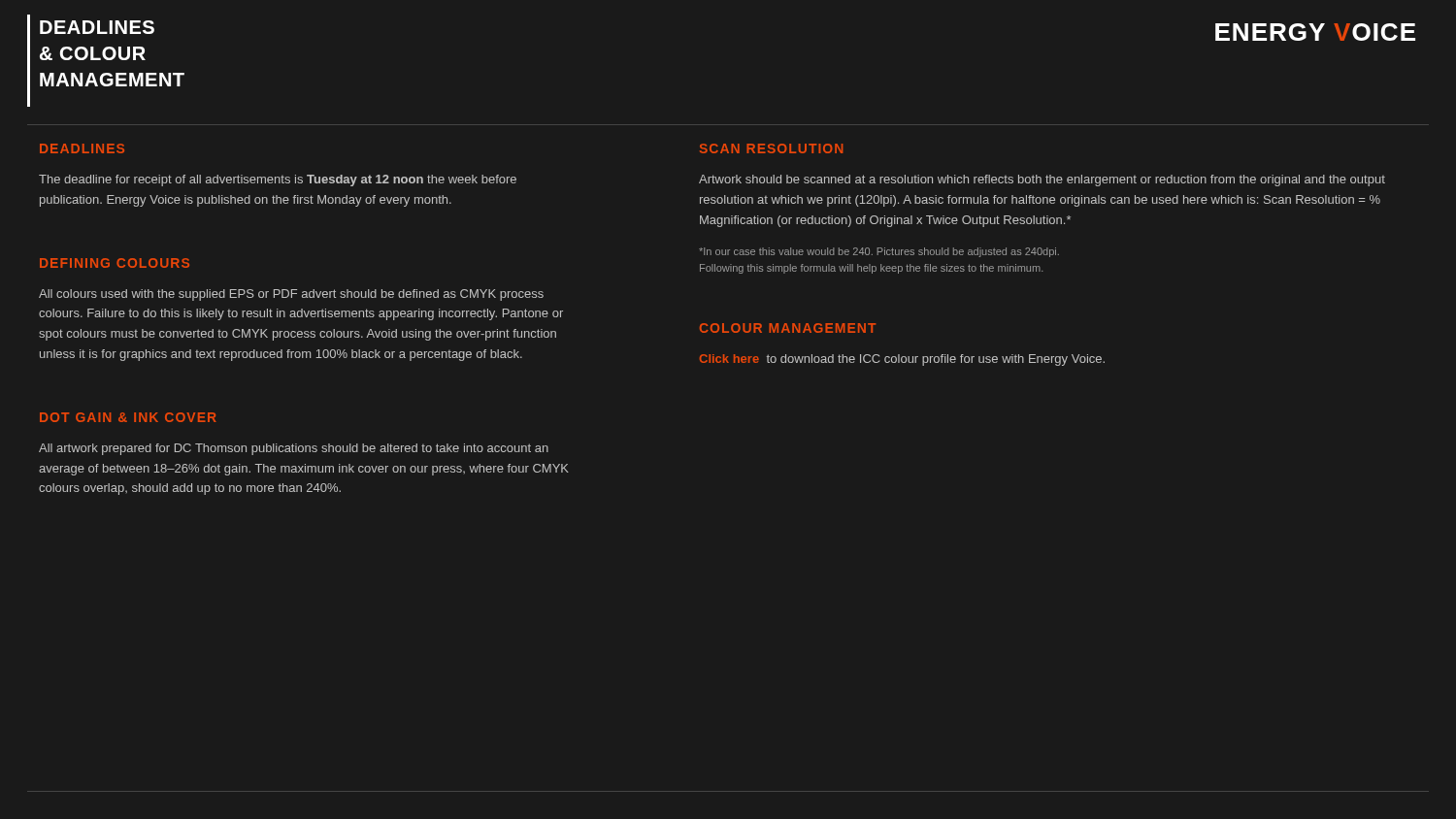Navigate to the passage starting "Click here to download"

click(902, 359)
